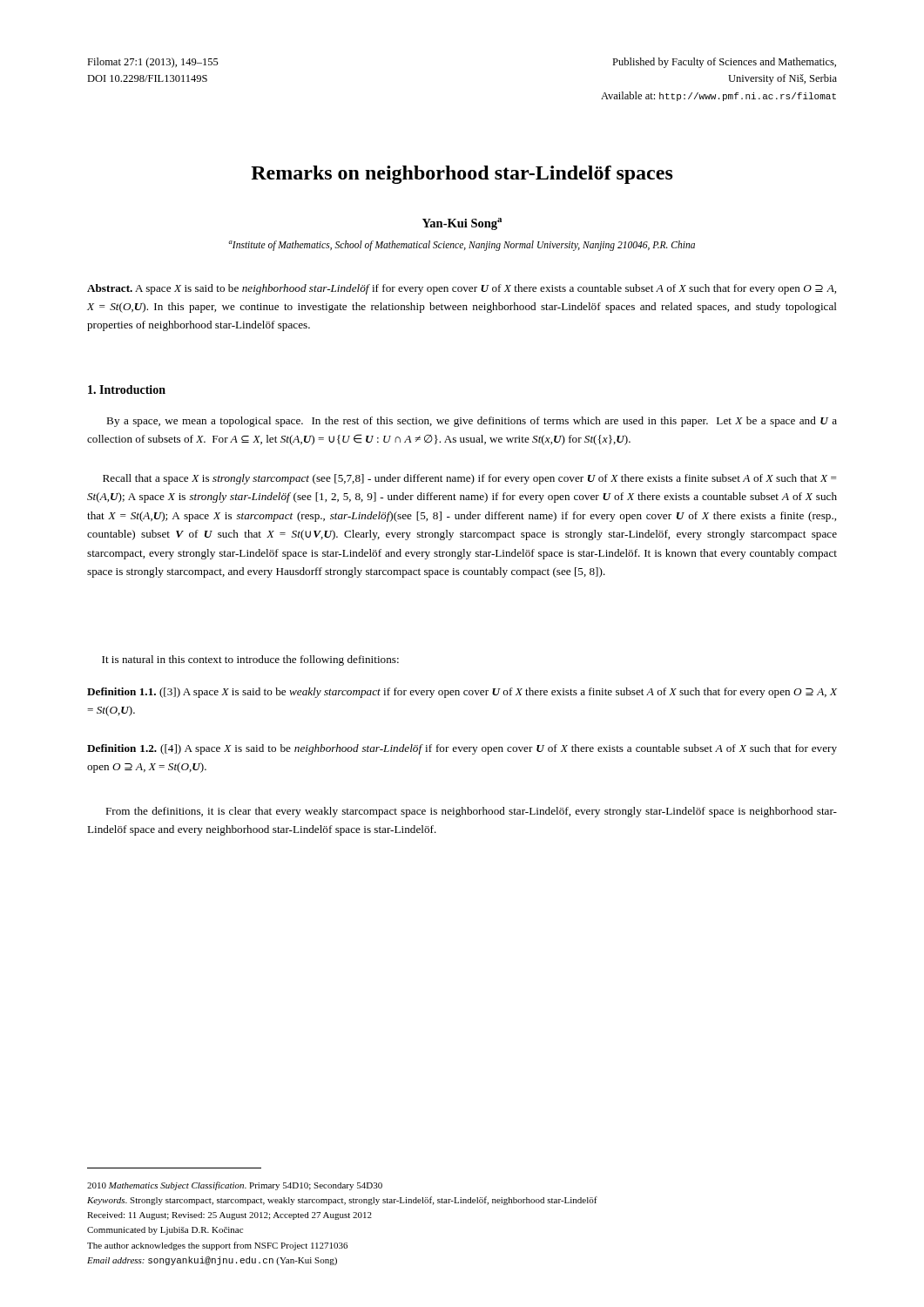Find the text block with the text "Definition 1.1. ([3]) A space"

coord(462,701)
